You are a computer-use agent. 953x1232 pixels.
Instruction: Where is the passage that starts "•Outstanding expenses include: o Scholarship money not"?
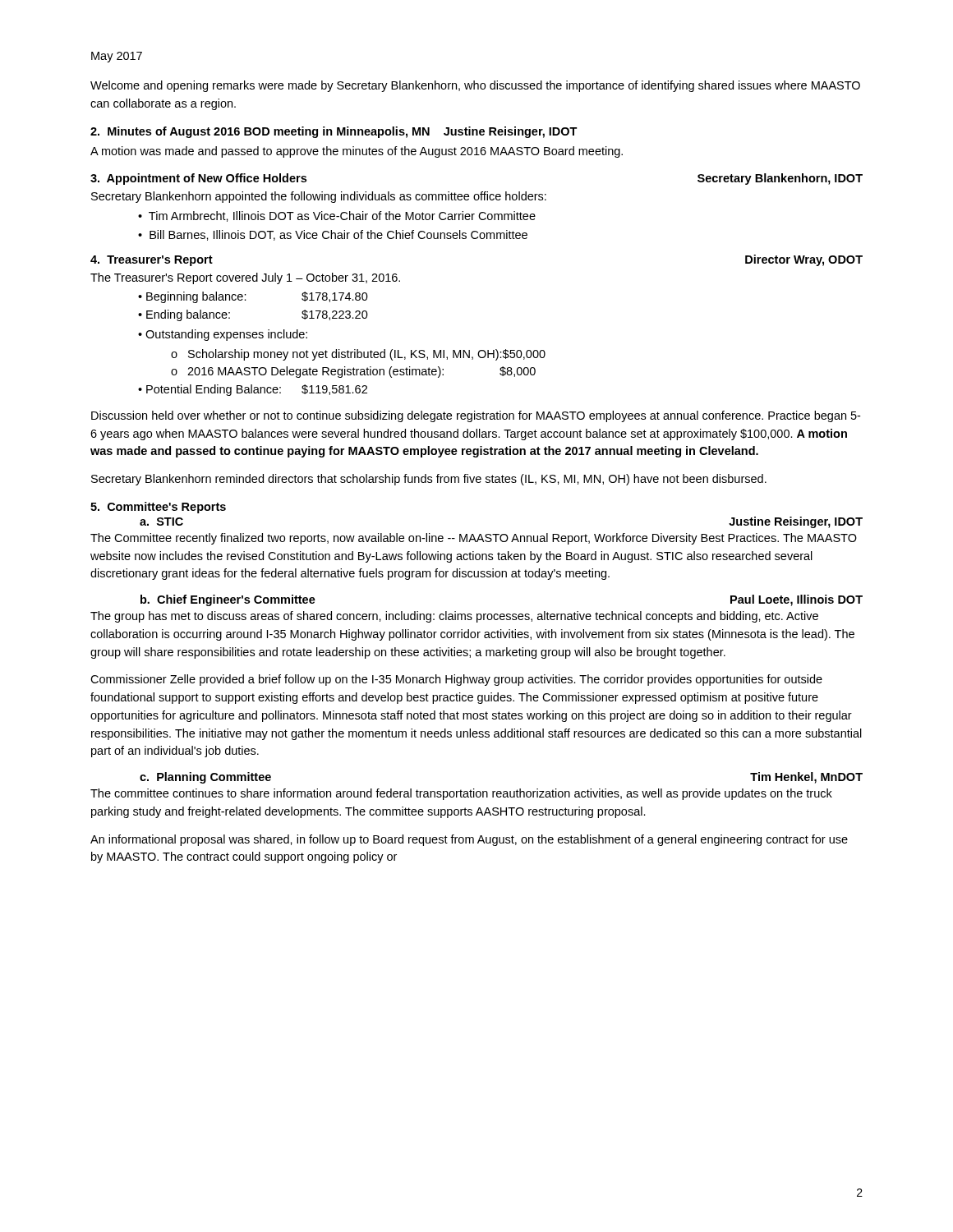pyautogui.click(x=500, y=354)
